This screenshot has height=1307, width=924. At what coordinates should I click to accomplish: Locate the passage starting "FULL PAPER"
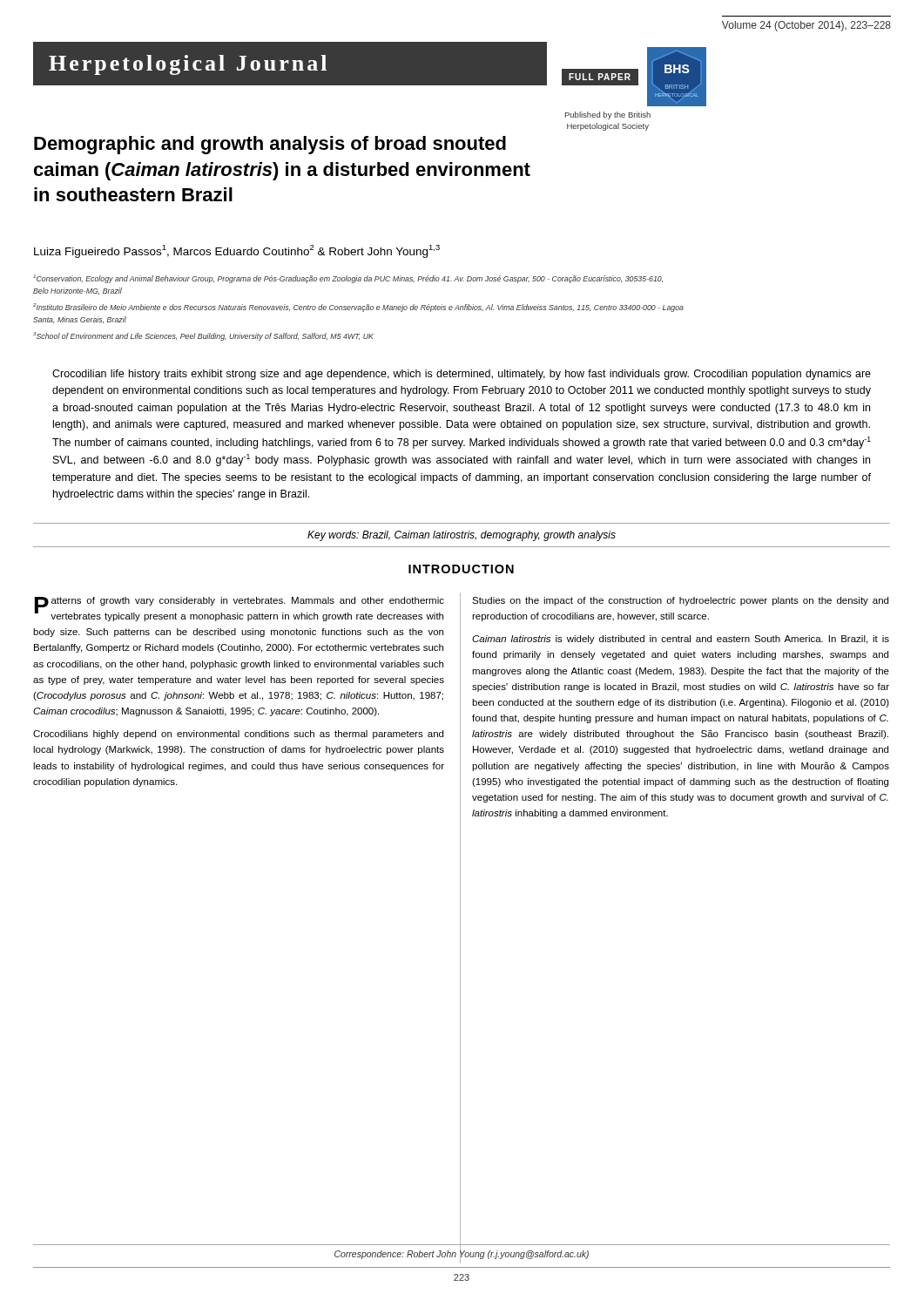click(x=600, y=77)
